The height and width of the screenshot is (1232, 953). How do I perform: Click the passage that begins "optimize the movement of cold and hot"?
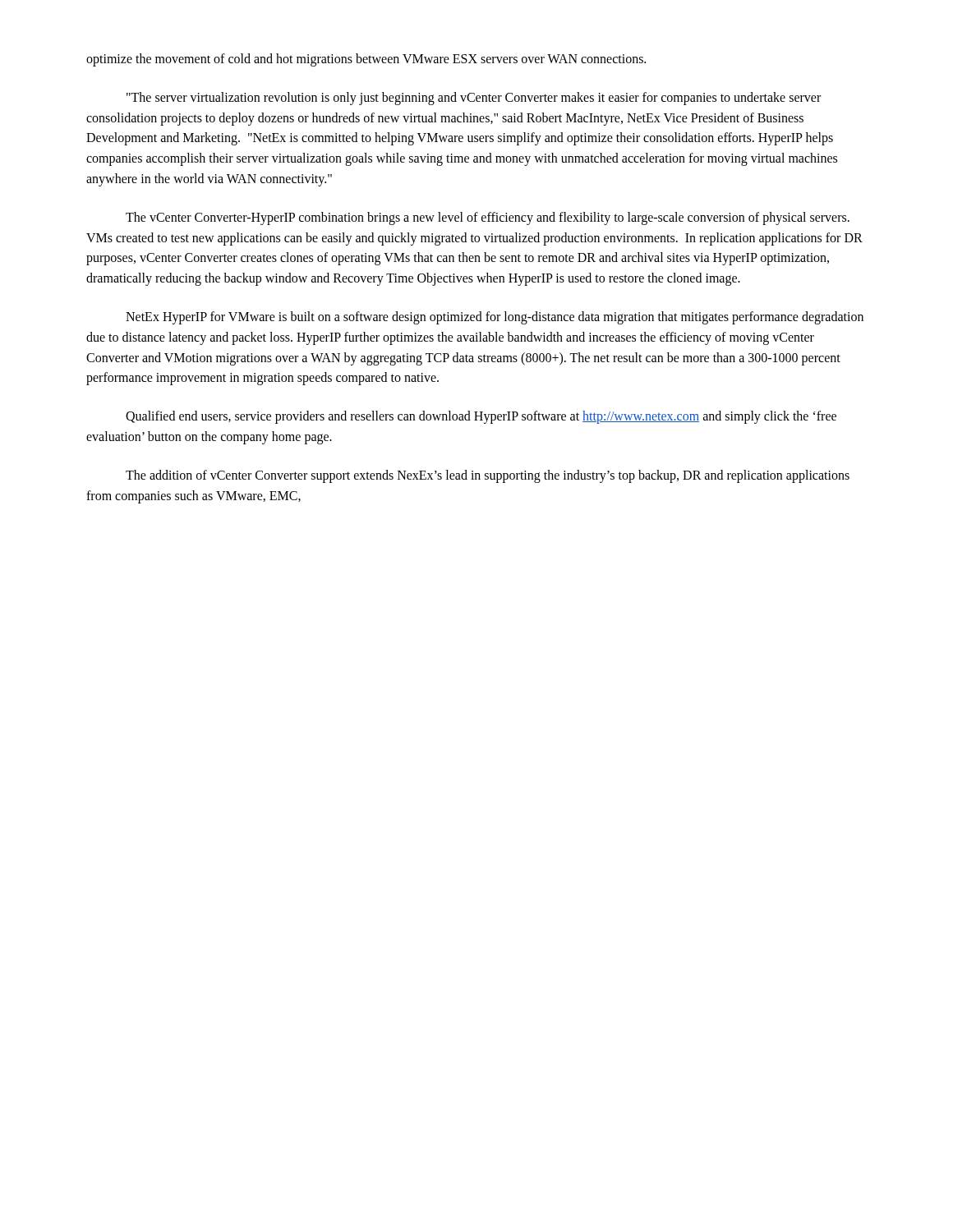tap(367, 59)
